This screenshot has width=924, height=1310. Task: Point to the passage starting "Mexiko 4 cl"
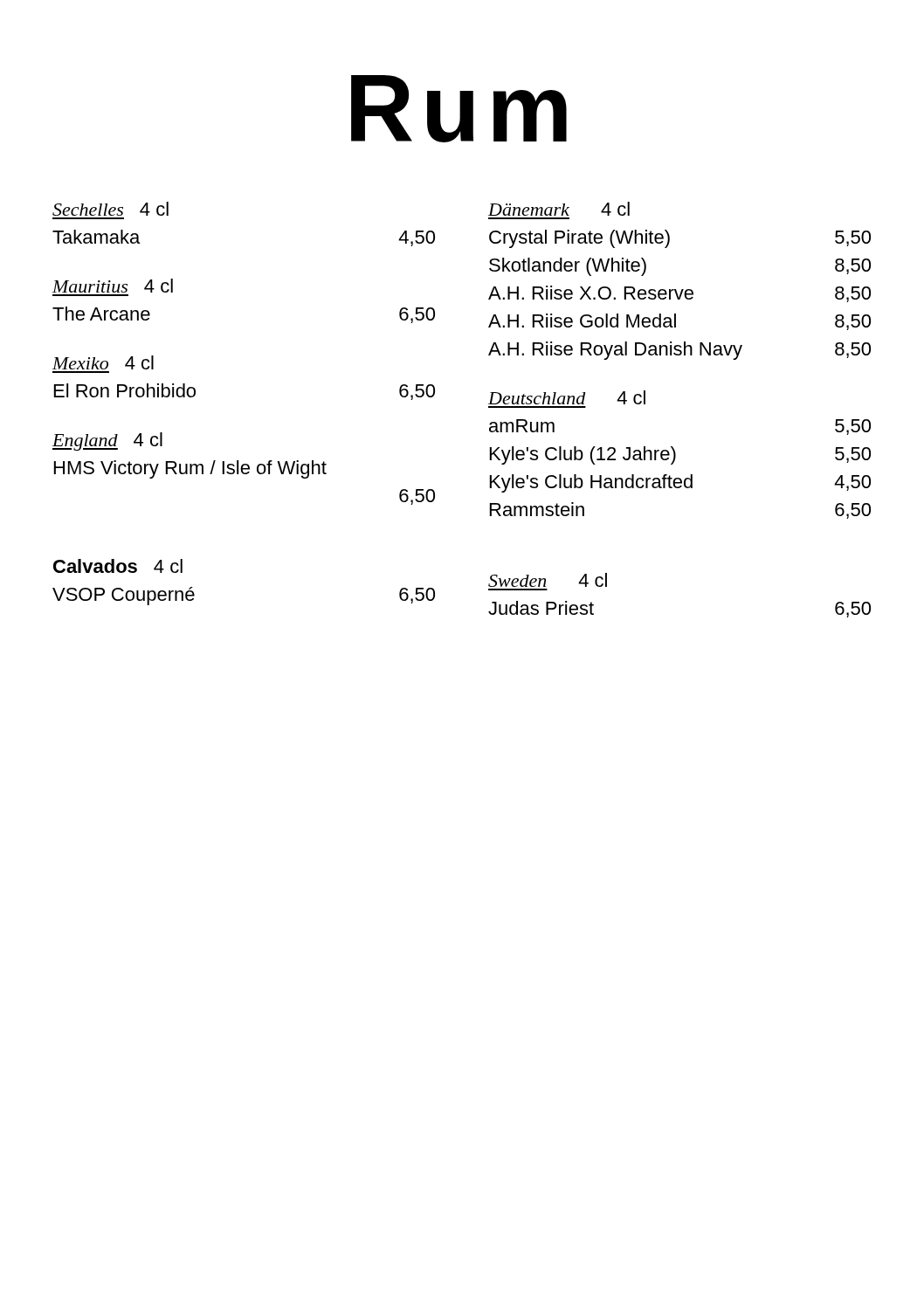point(103,363)
